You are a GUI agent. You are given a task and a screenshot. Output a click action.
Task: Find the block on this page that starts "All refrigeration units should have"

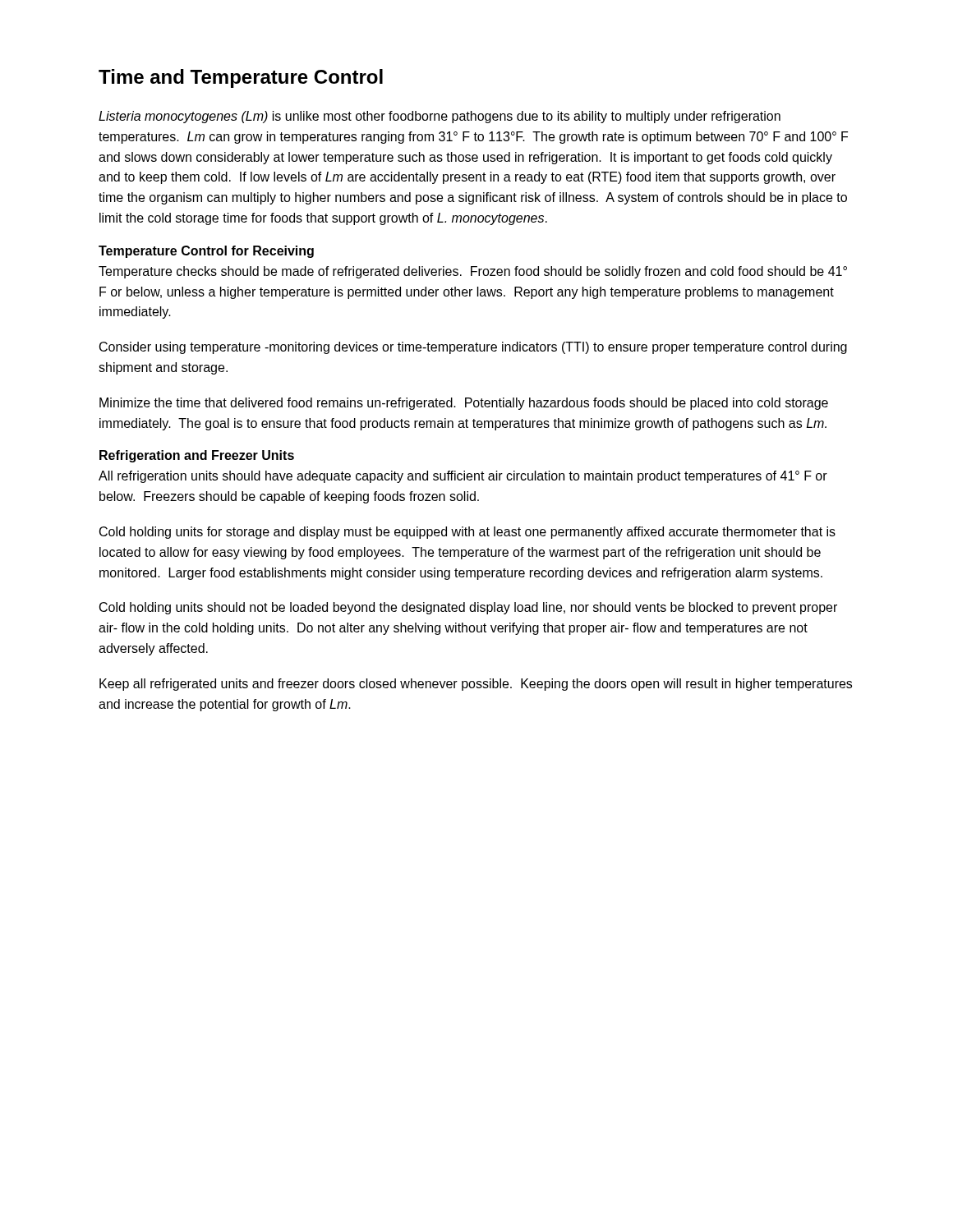pyautogui.click(x=463, y=486)
